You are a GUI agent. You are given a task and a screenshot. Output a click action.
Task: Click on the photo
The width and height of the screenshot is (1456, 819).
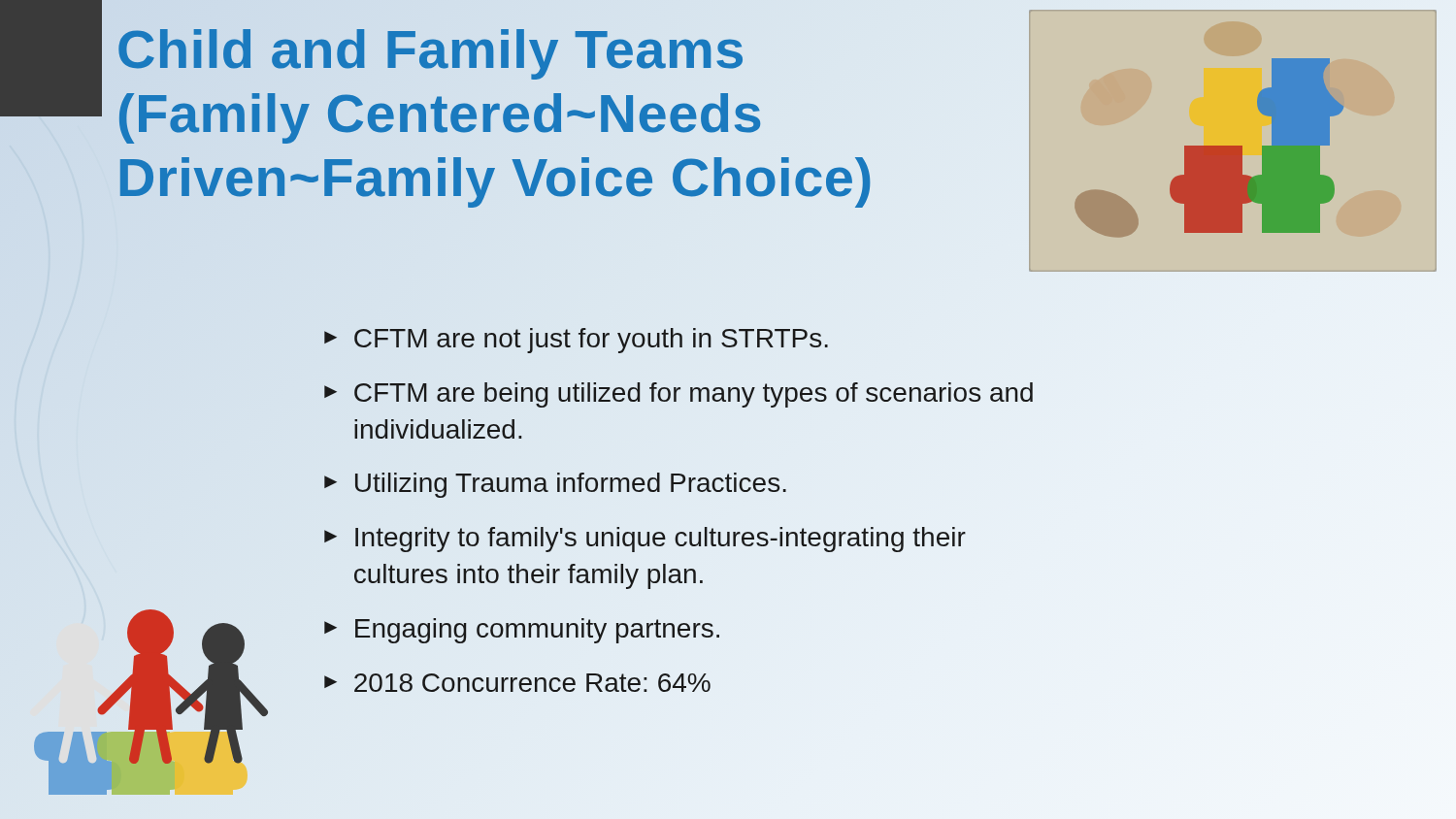(x=1233, y=141)
